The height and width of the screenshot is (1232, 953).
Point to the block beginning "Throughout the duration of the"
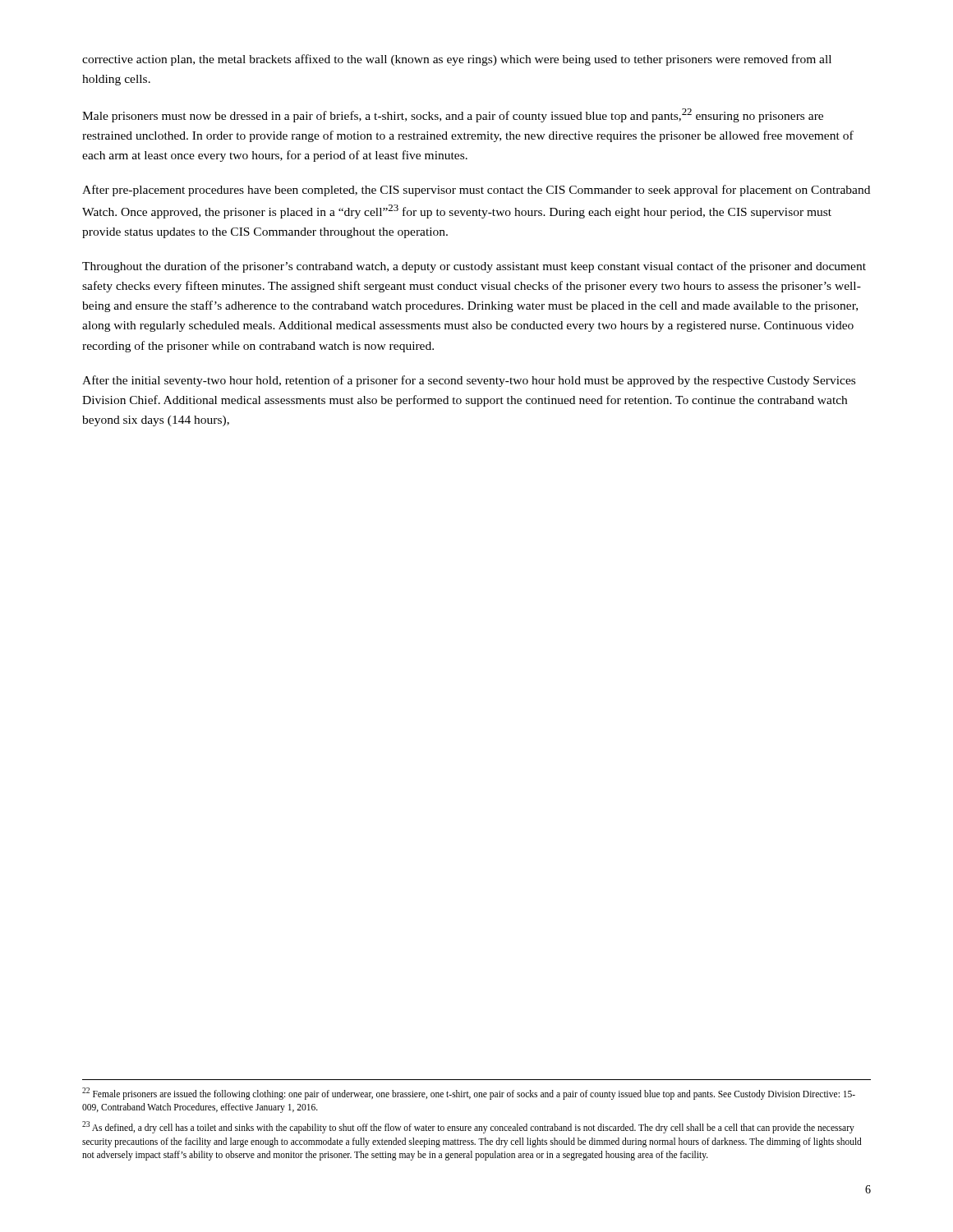coord(474,306)
